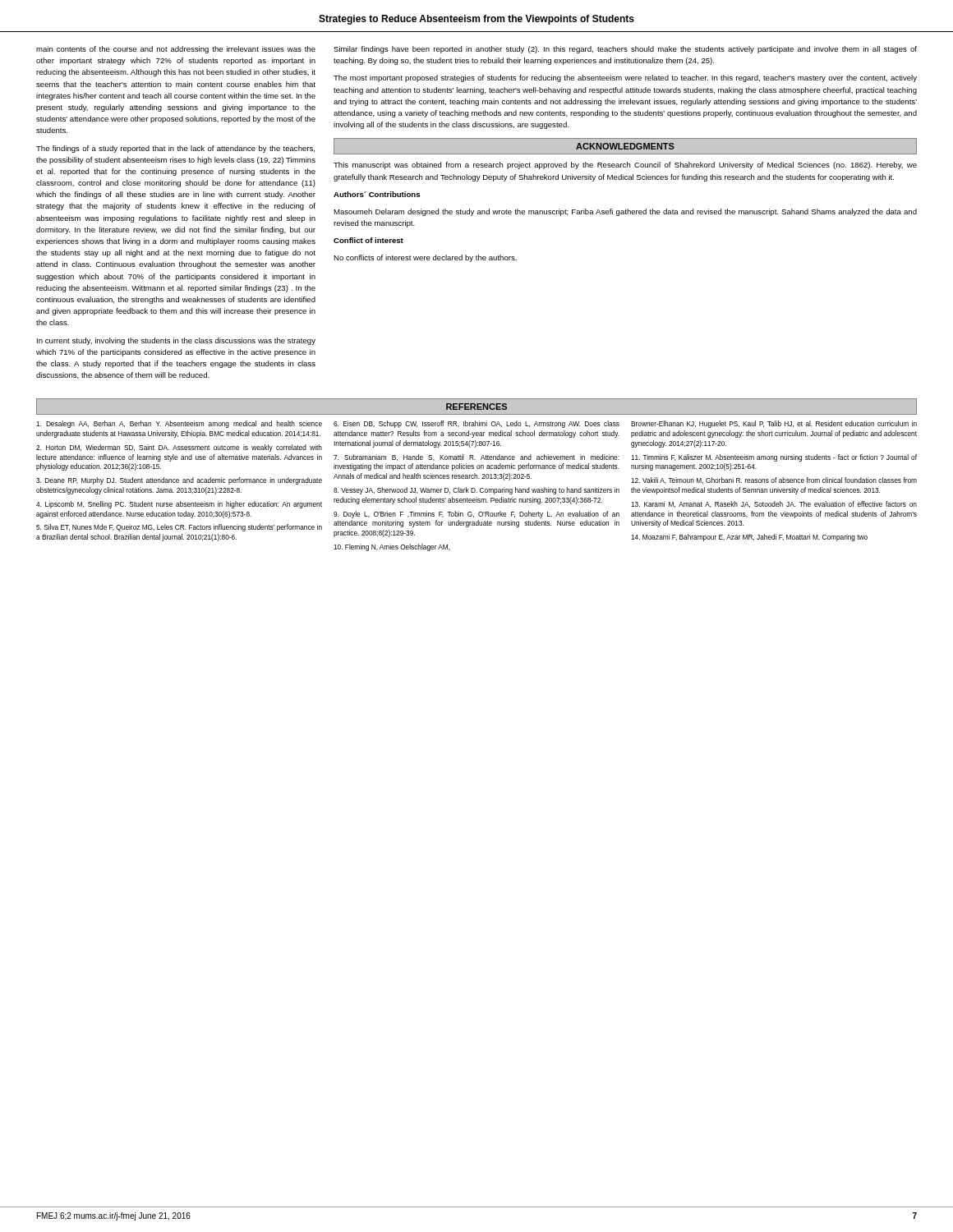The width and height of the screenshot is (953, 1232).
Task: Click on the passage starting "Browner-Elhanan KJ, Huguelet PS, Kaul"
Action: tap(774, 434)
